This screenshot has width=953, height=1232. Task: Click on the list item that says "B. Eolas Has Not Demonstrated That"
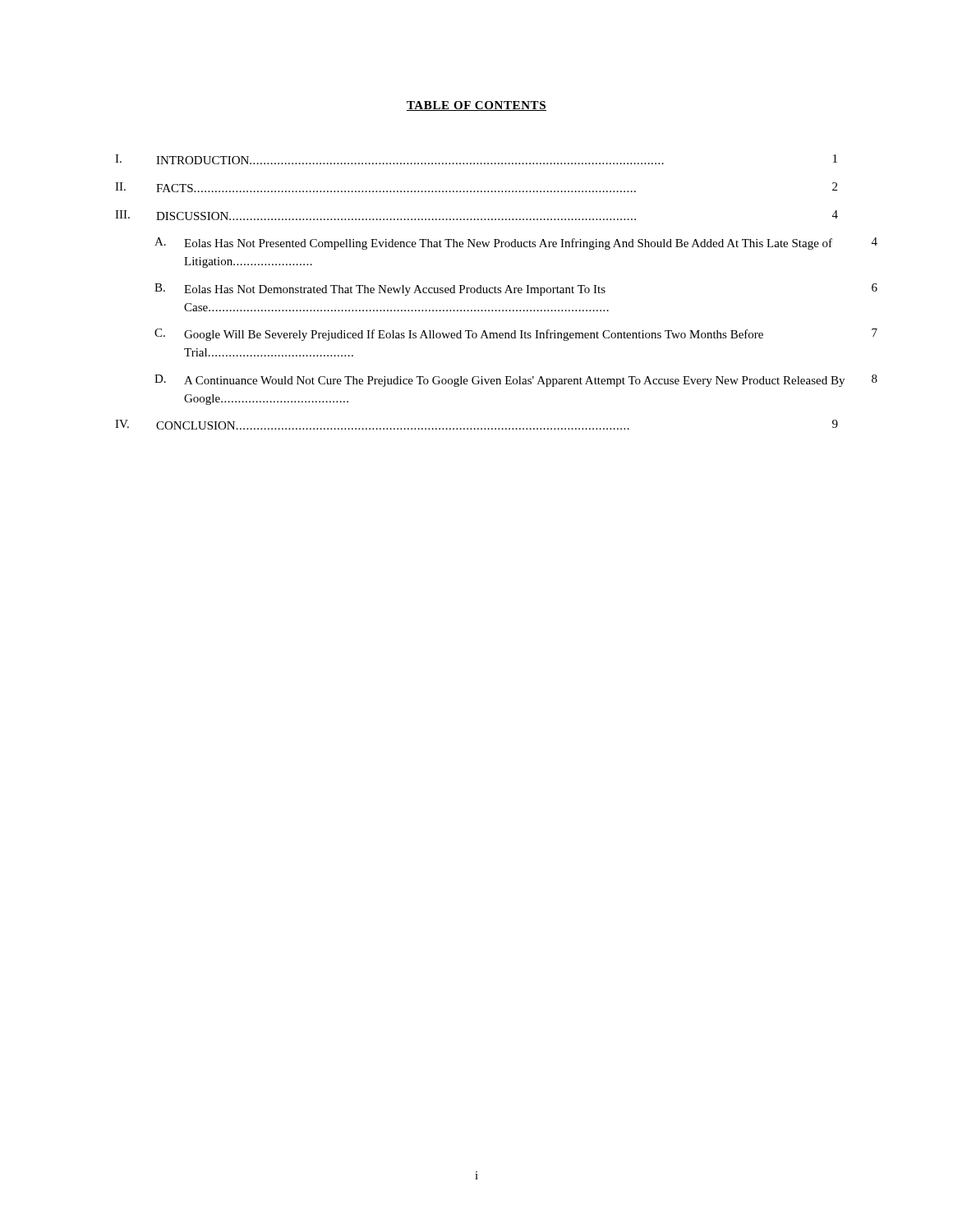pyautogui.click(x=516, y=299)
